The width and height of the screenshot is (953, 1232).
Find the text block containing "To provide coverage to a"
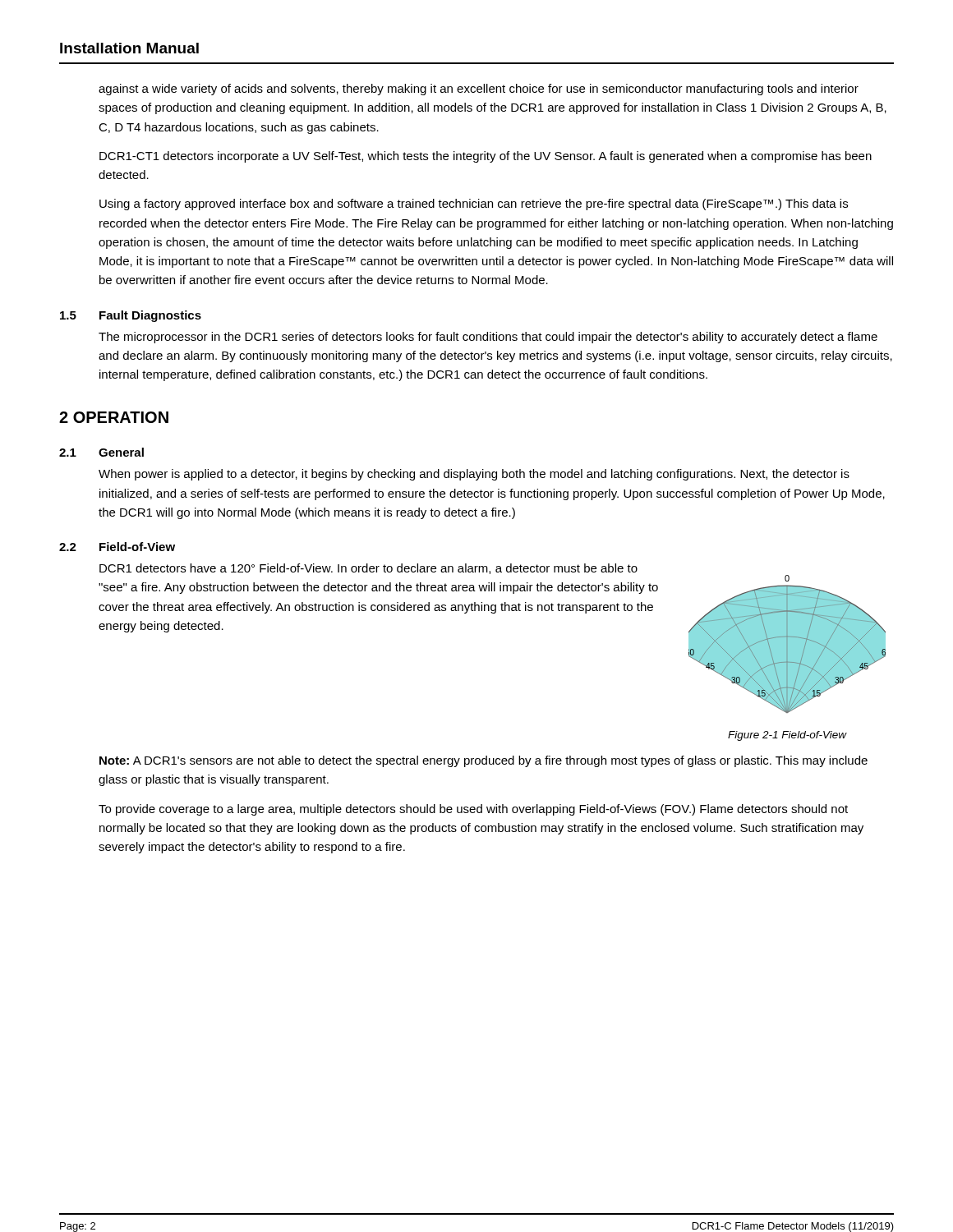pos(481,827)
